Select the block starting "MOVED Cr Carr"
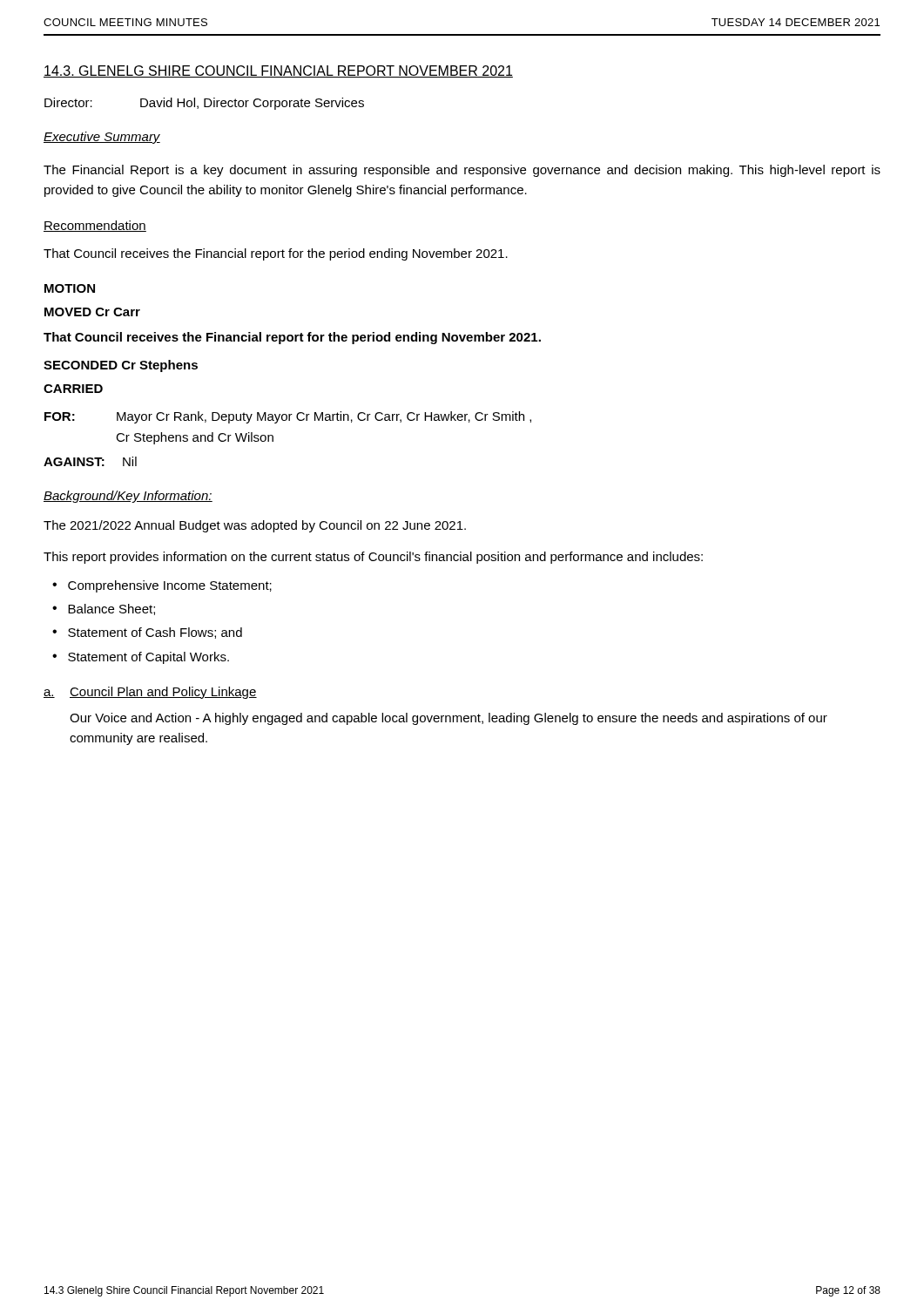 point(92,311)
